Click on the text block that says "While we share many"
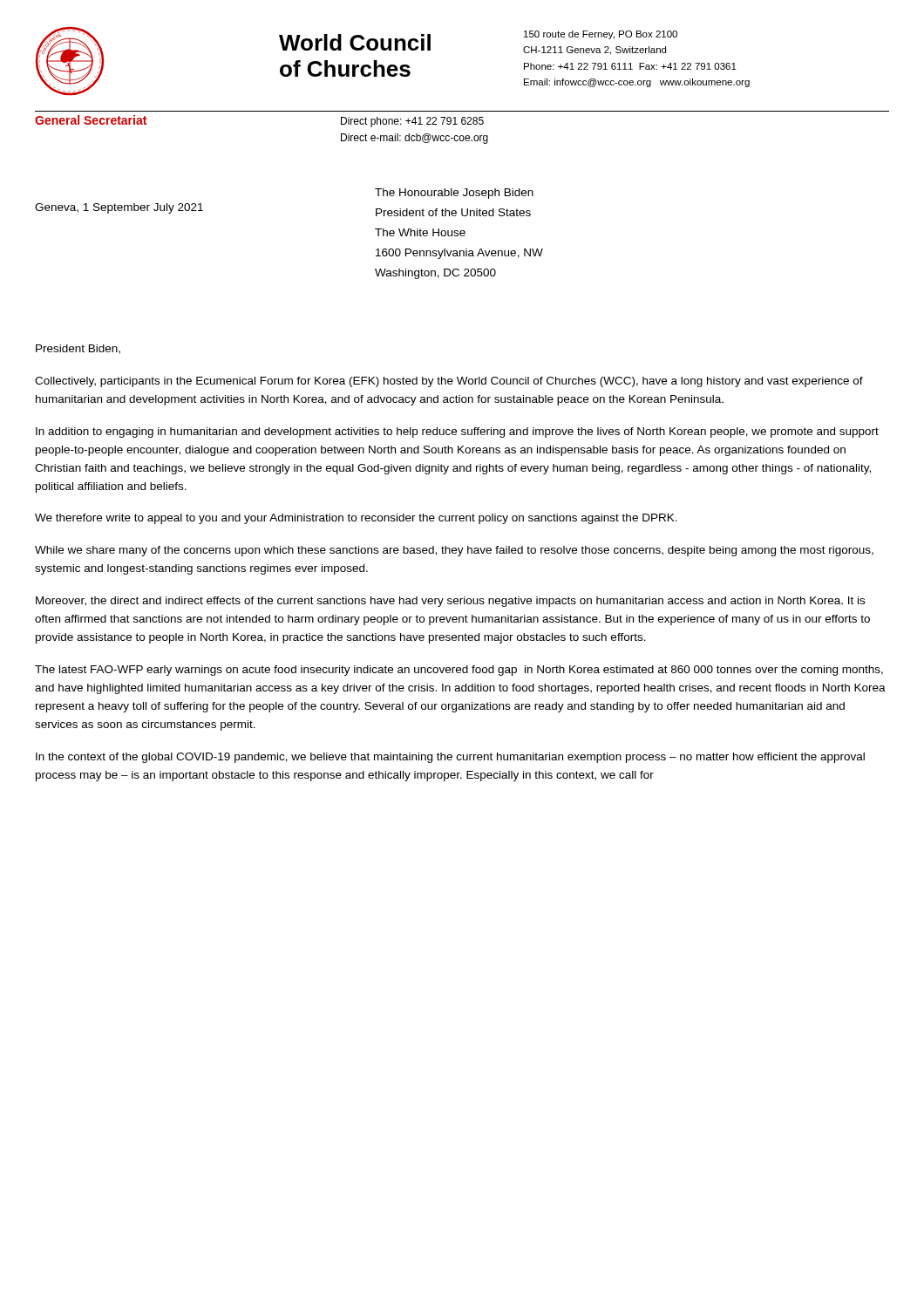 click(x=462, y=560)
